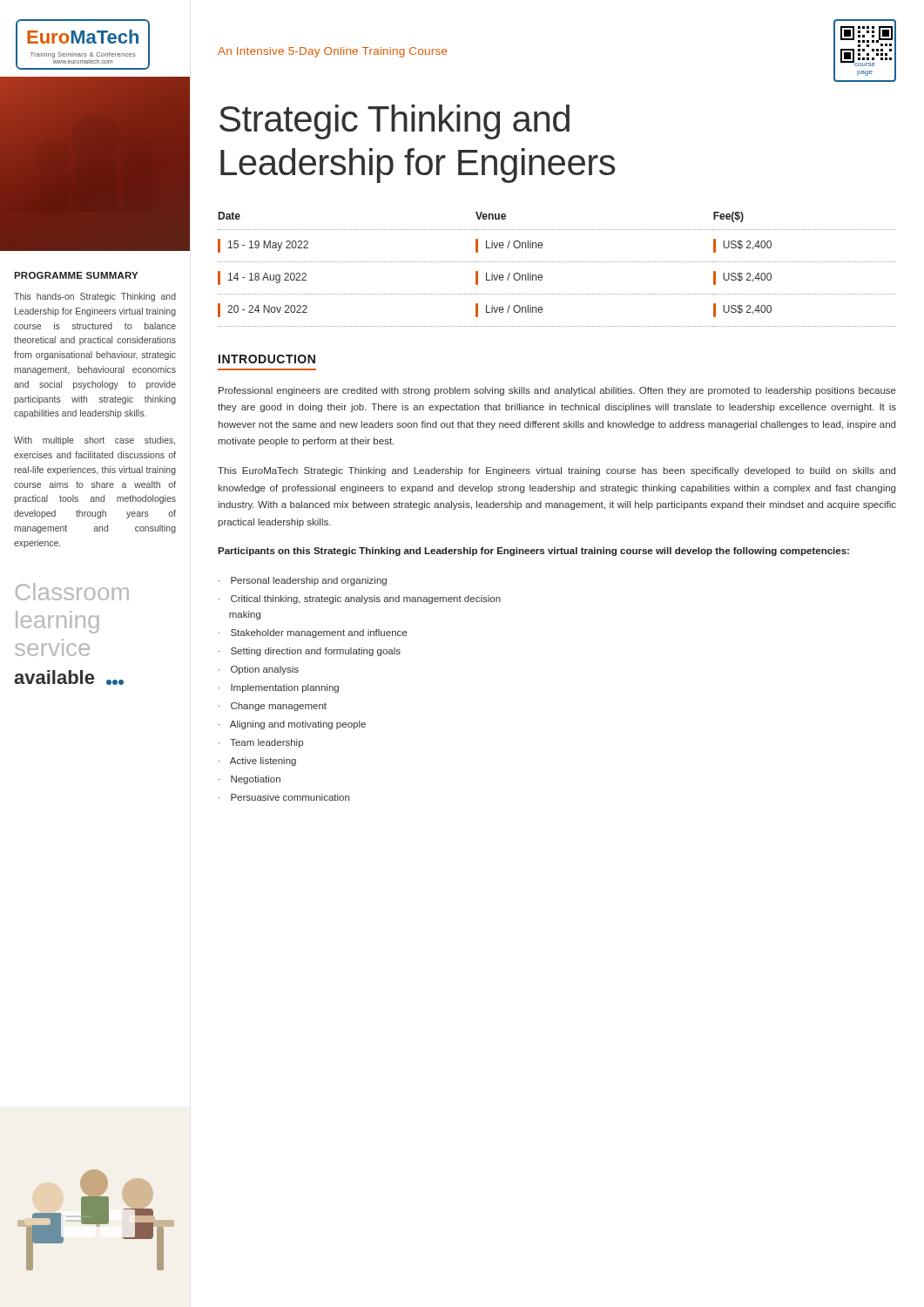Click on the illustration
Screen dimensions: 1307x924
pos(95,1207)
